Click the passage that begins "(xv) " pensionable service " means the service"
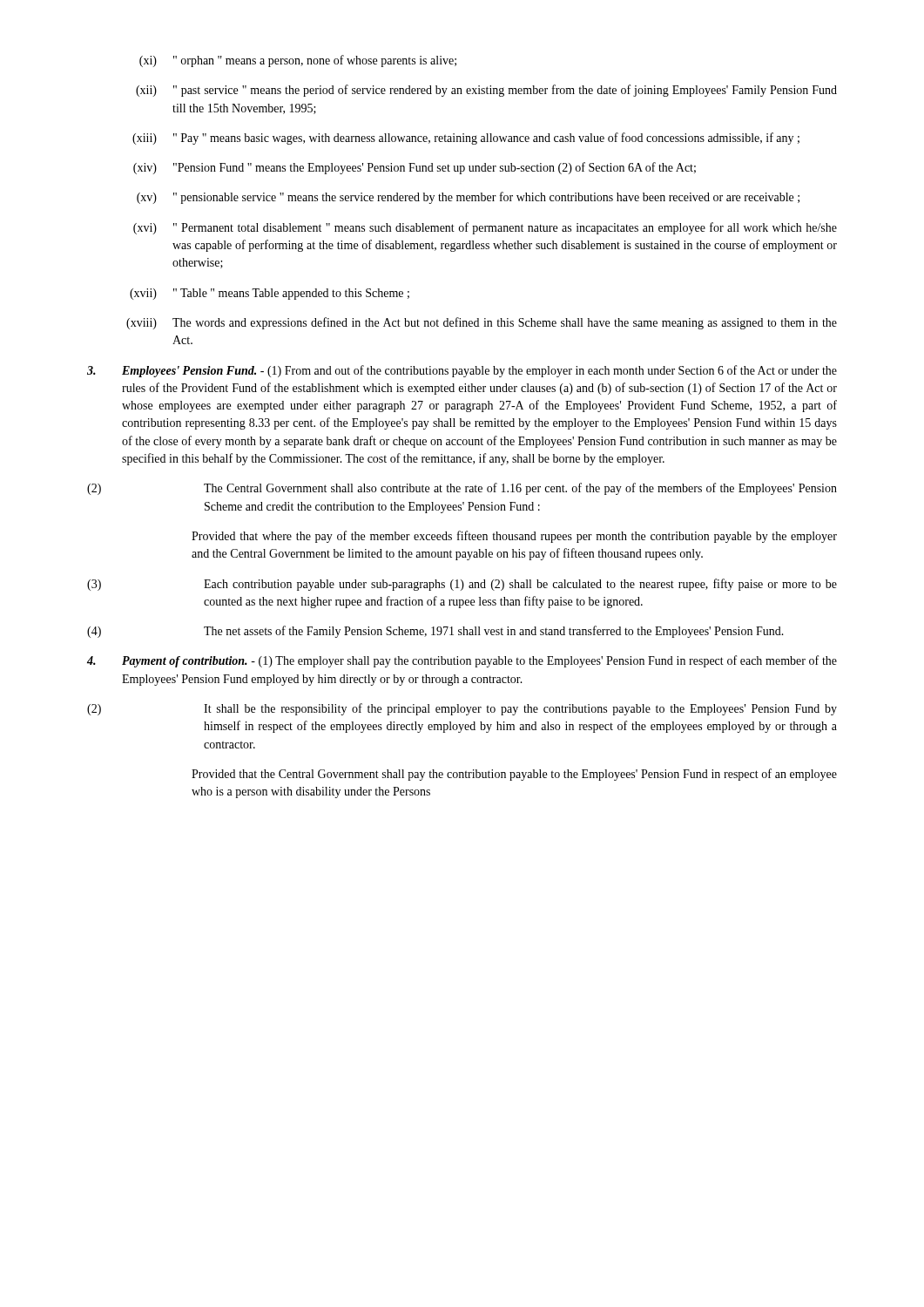 point(462,198)
